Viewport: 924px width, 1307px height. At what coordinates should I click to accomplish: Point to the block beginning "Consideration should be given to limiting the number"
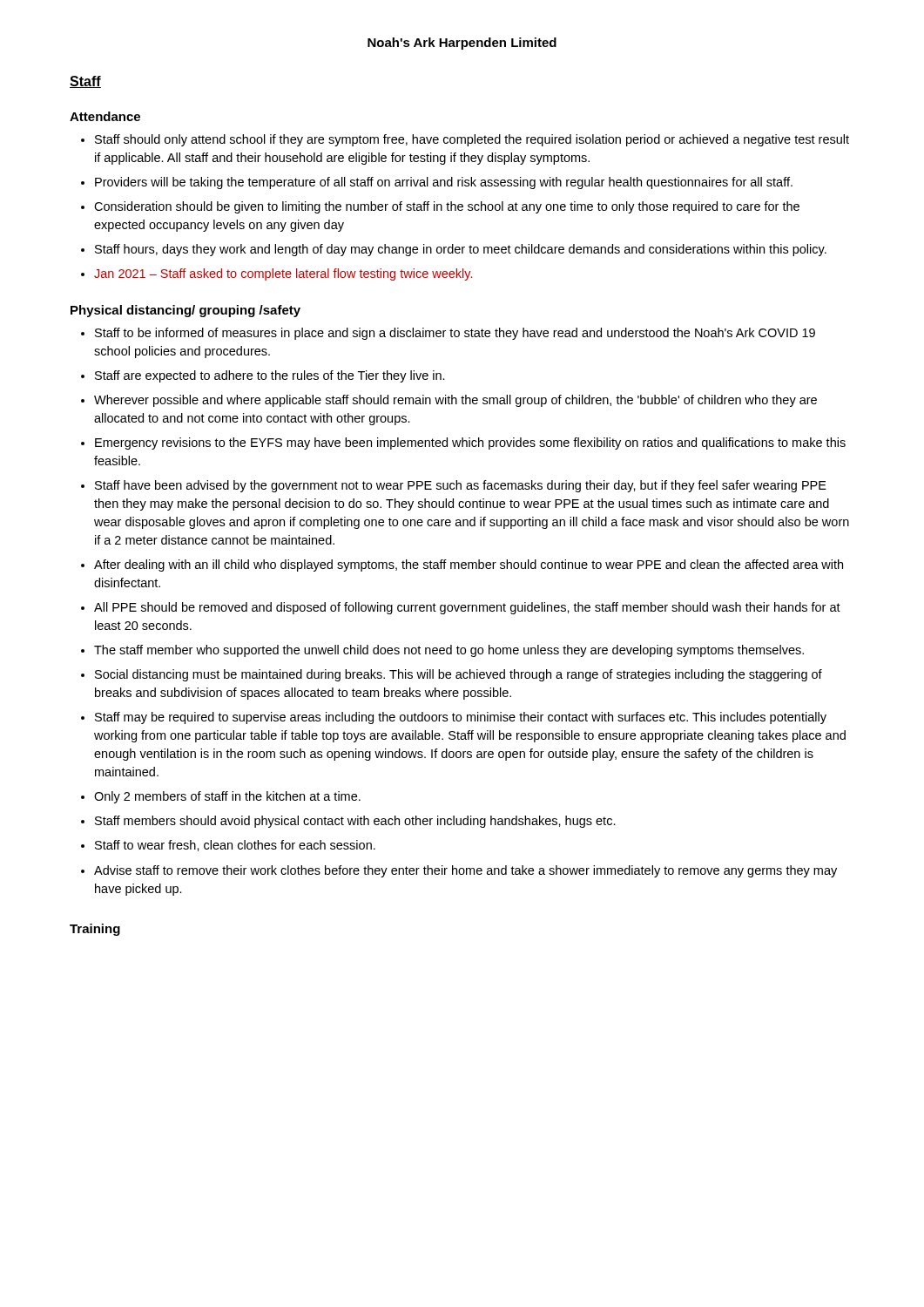[447, 216]
